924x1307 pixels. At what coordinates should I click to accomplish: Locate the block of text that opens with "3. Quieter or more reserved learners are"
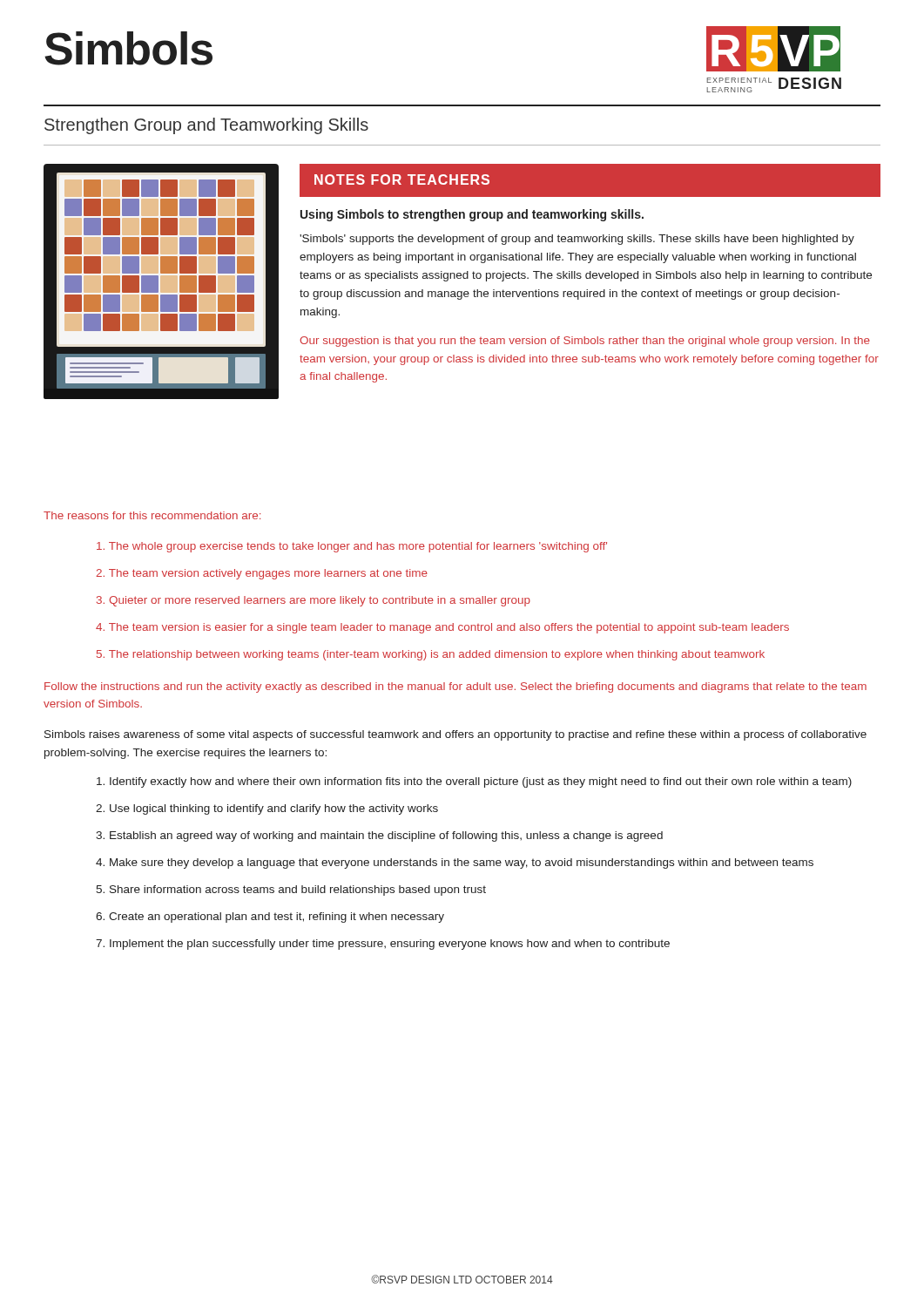(313, 600)
